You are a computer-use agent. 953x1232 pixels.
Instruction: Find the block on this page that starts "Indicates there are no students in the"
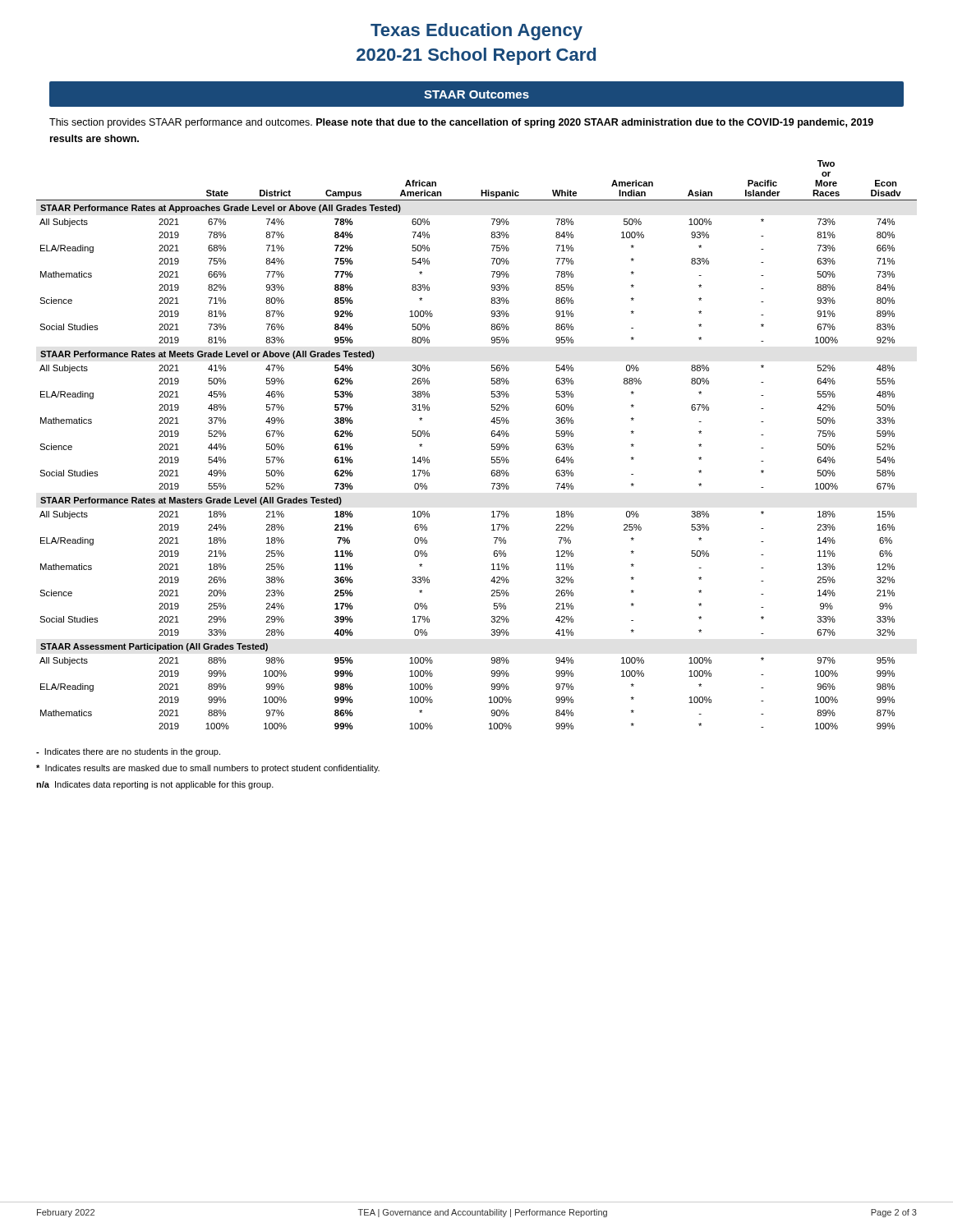point(128,752)
